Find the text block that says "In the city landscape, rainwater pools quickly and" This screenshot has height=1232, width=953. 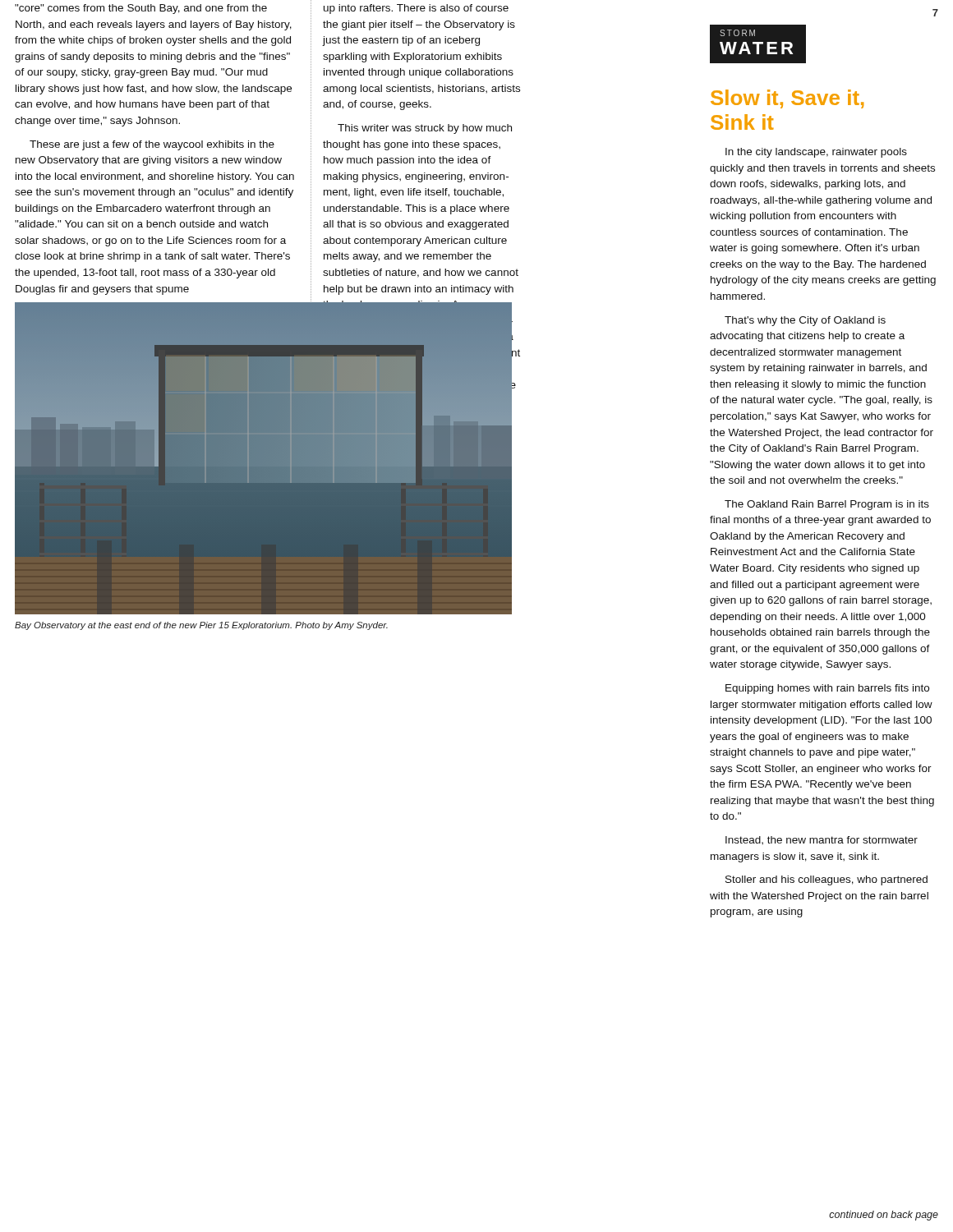(x=824, y=532)
